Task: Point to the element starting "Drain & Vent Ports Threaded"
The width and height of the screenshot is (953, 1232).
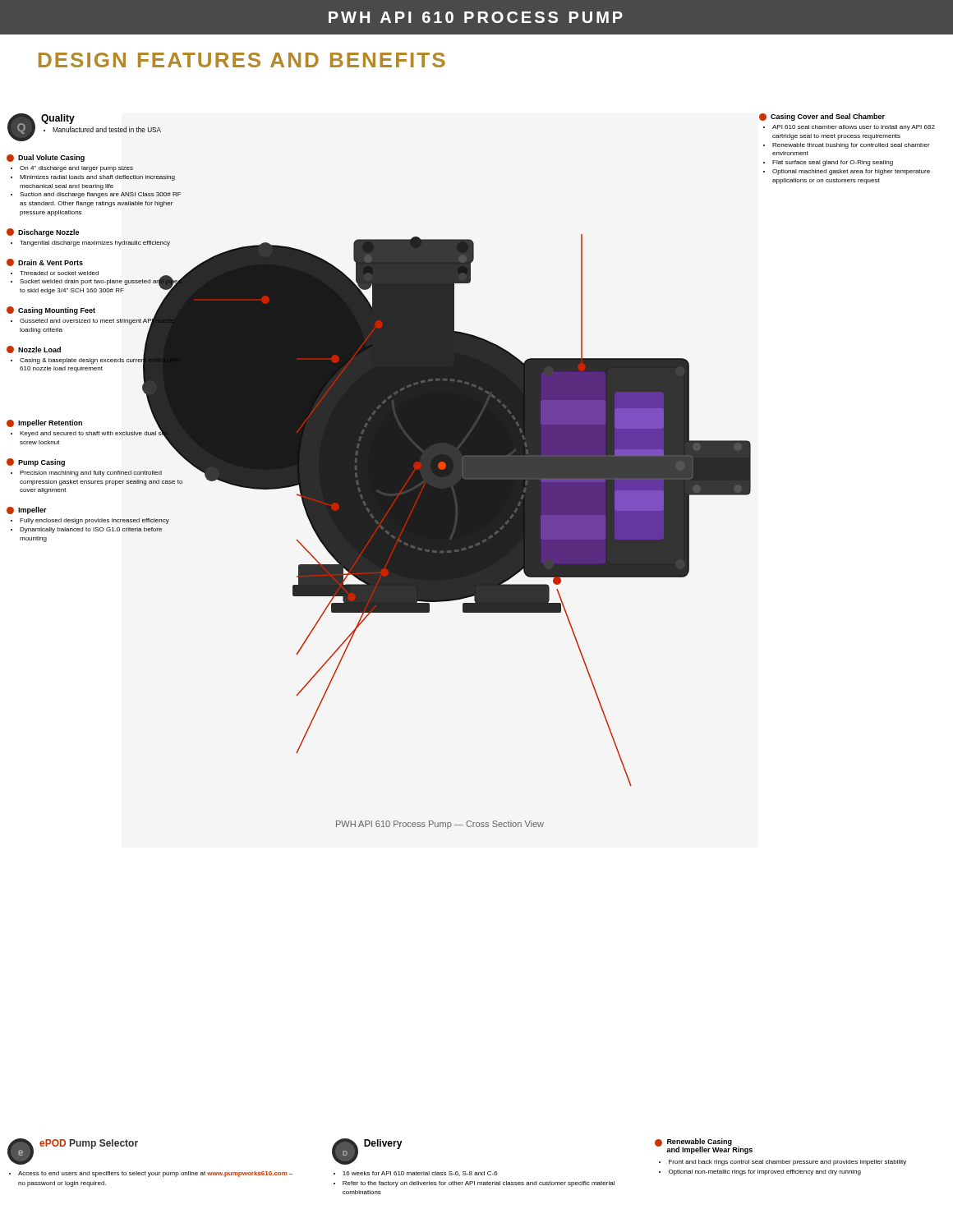Action: click(95, 277)
